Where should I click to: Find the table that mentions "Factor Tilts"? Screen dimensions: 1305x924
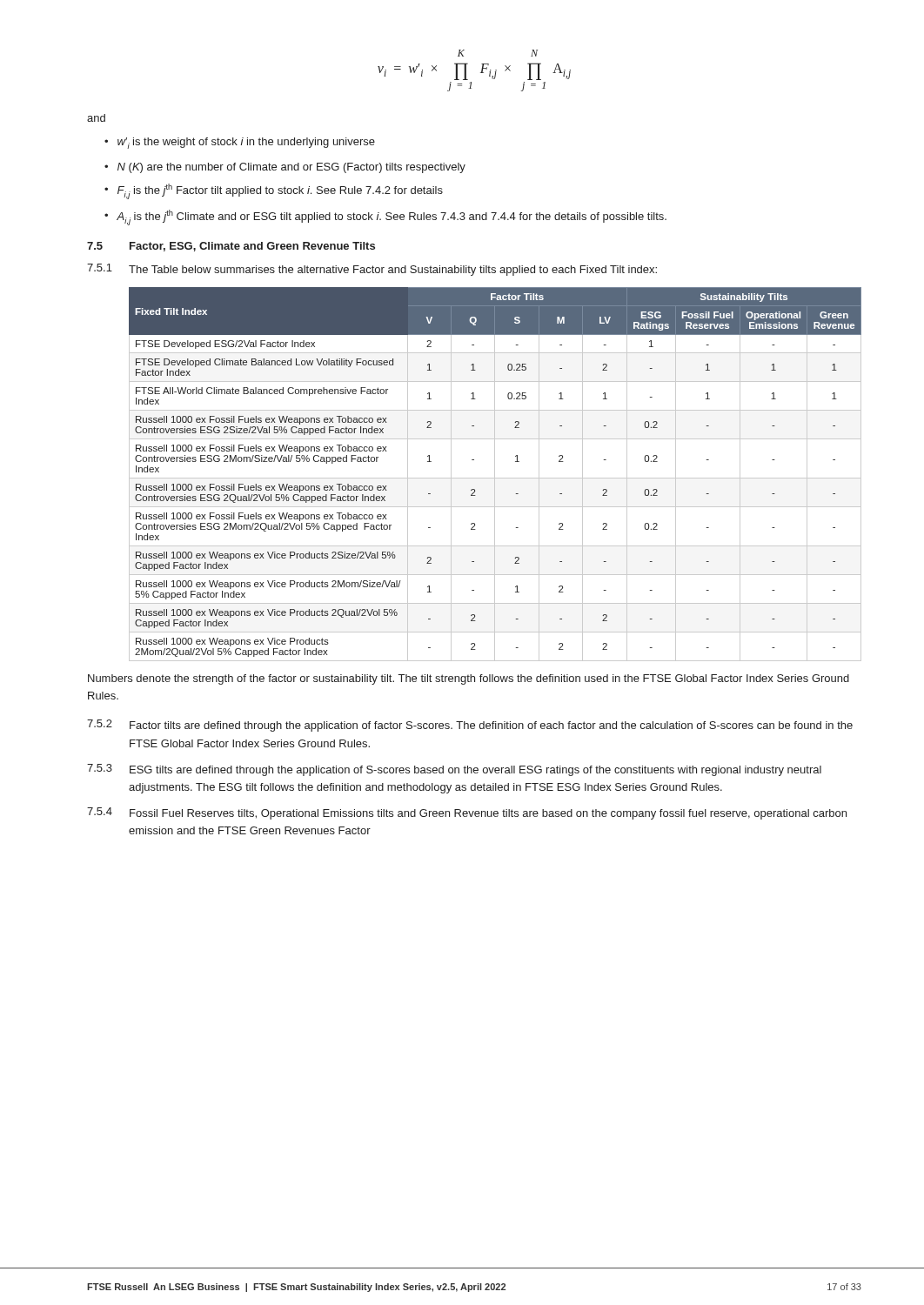495,474
